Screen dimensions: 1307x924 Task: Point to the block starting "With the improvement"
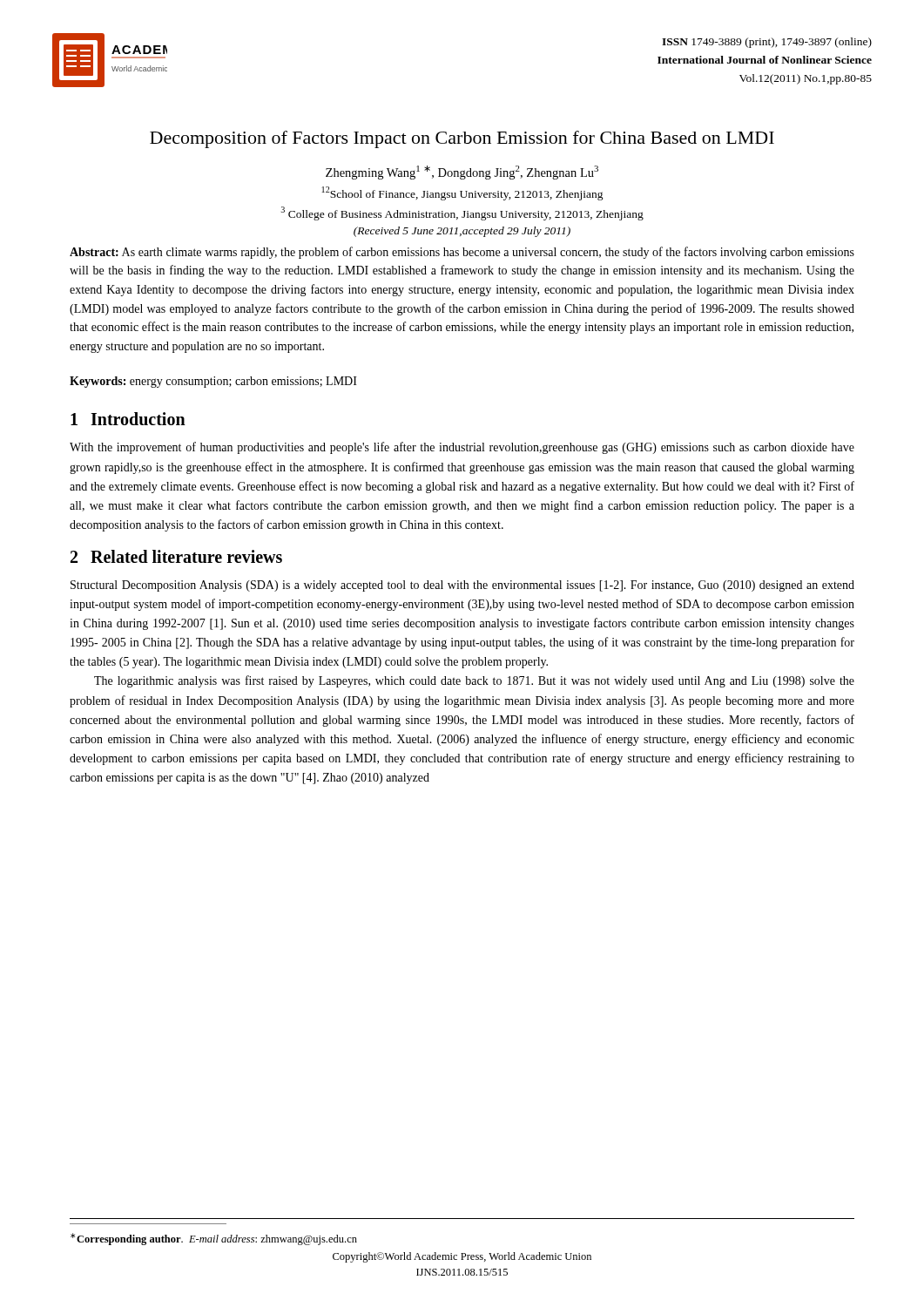(x=462, y=486)
